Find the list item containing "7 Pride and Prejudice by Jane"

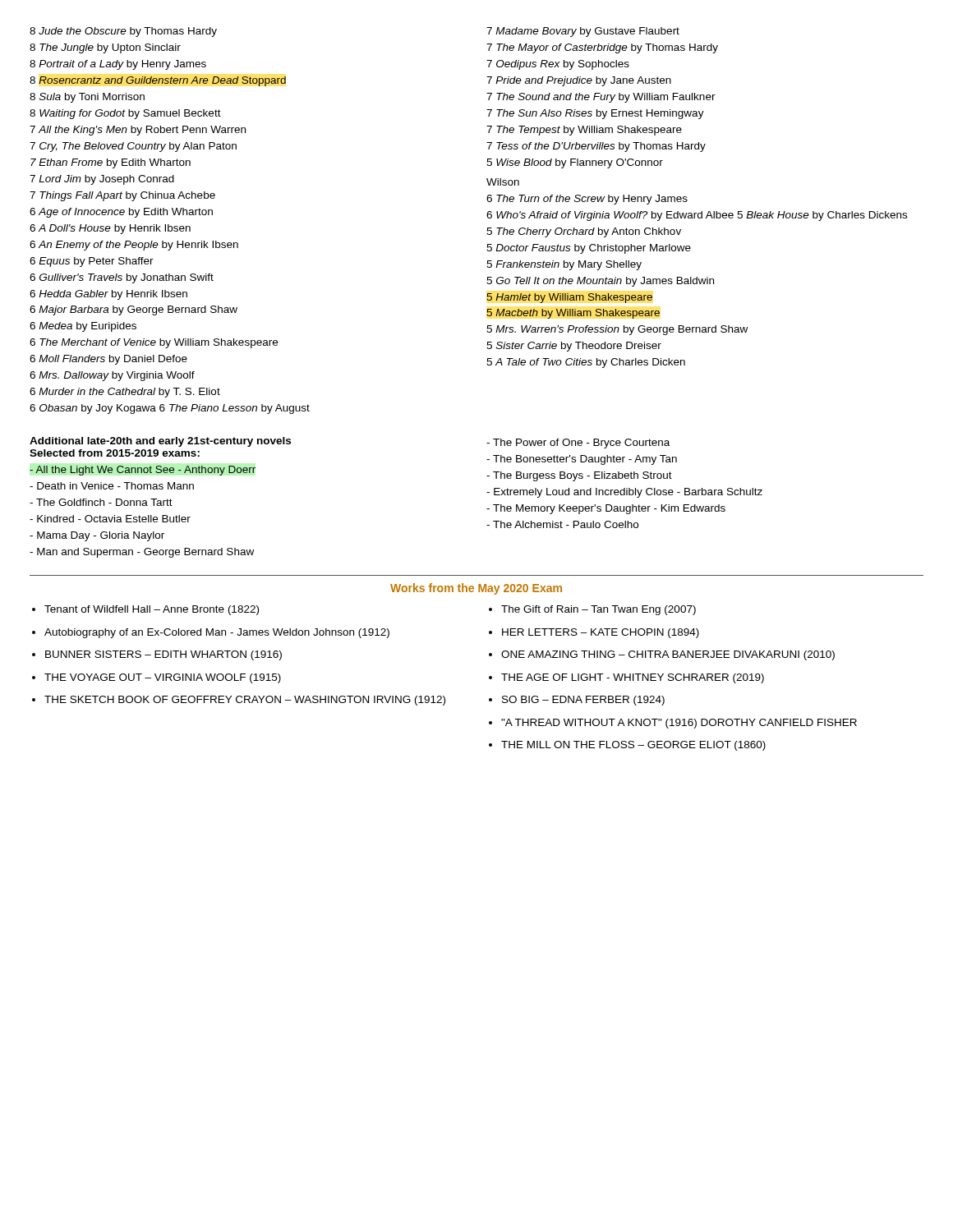coord(579,80)
